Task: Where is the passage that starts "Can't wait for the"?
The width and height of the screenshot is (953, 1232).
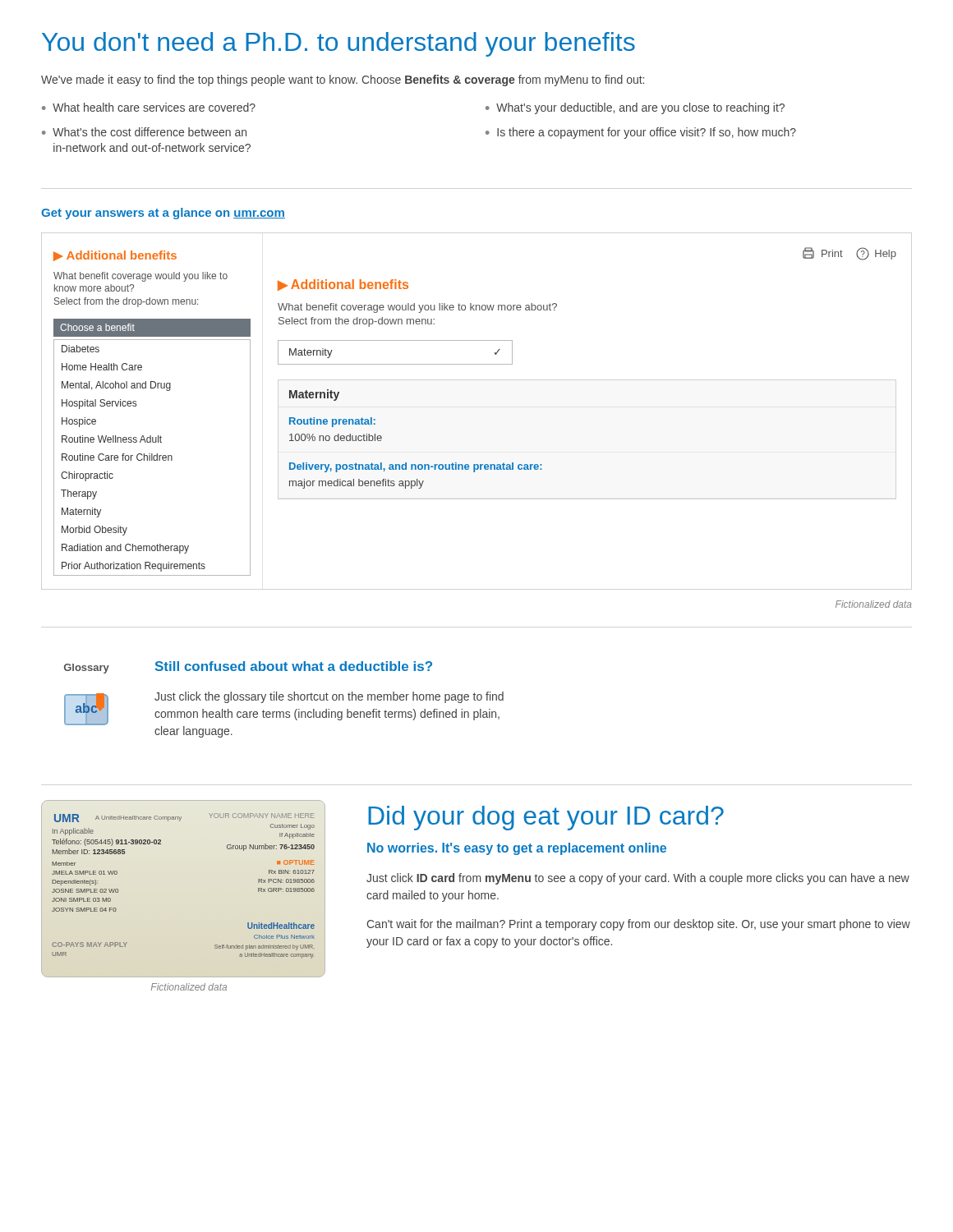Action: 639,933
